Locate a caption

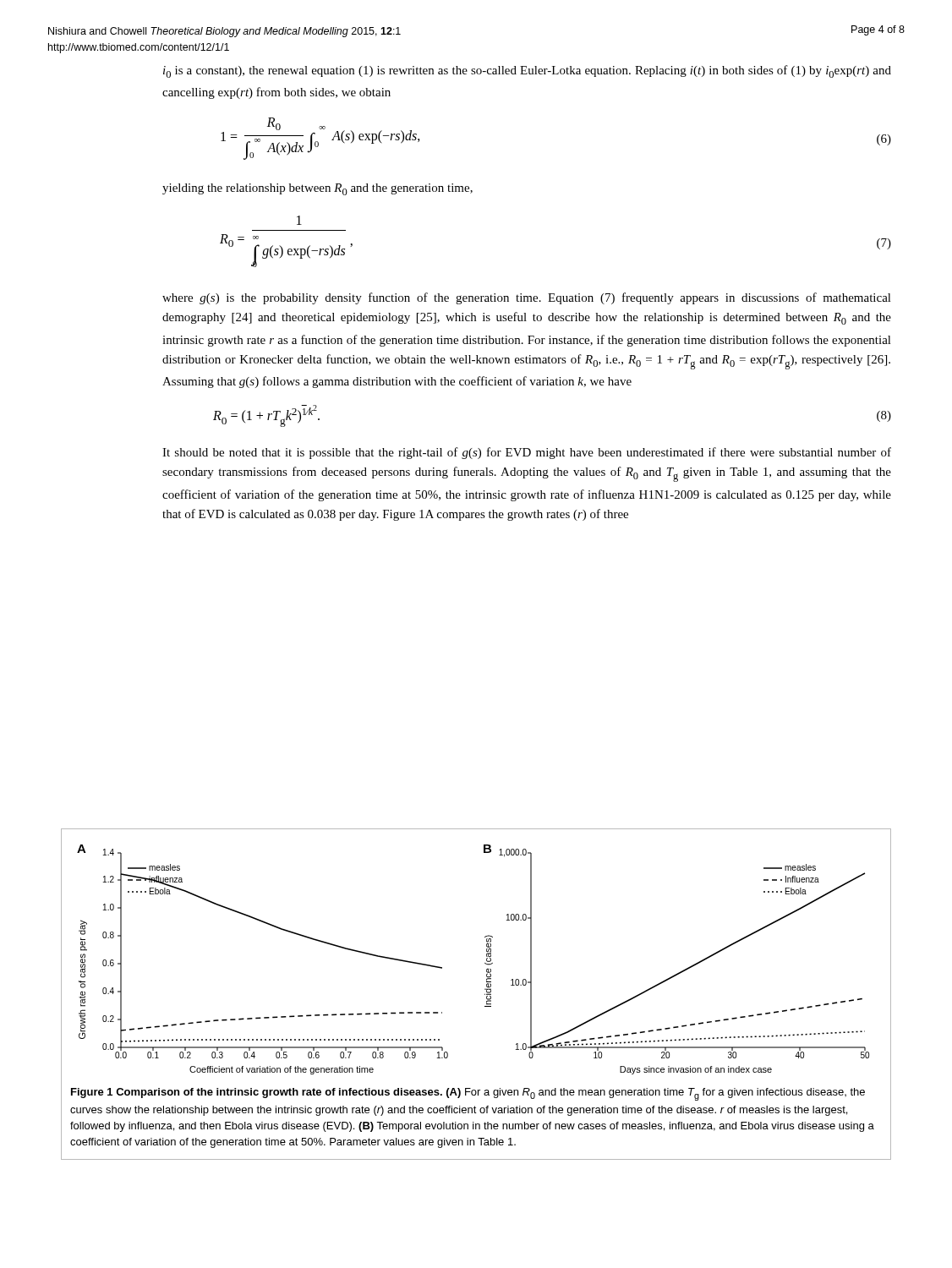(x=472, y=1117)
